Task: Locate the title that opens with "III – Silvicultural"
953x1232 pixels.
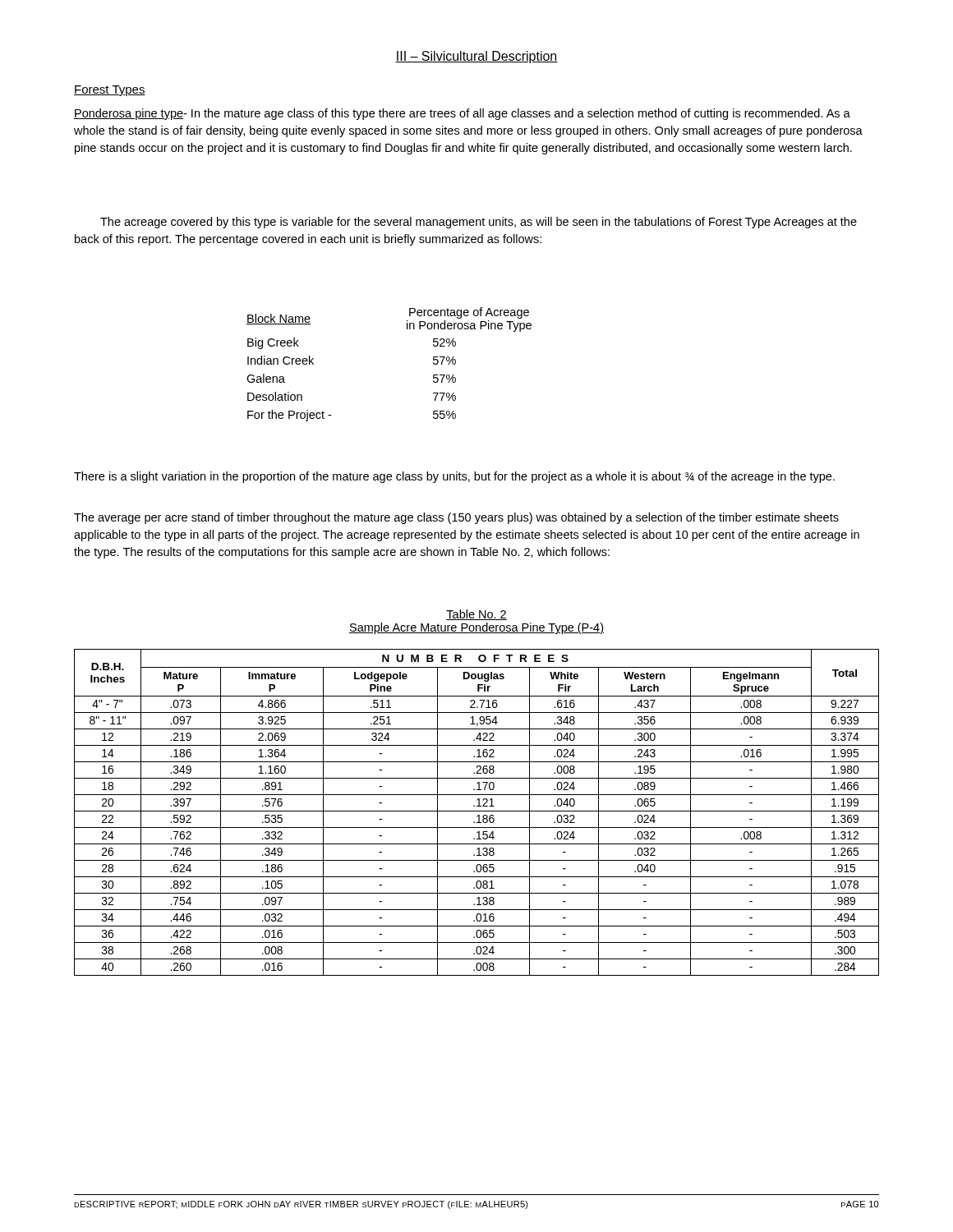Action: coord(476,56)
